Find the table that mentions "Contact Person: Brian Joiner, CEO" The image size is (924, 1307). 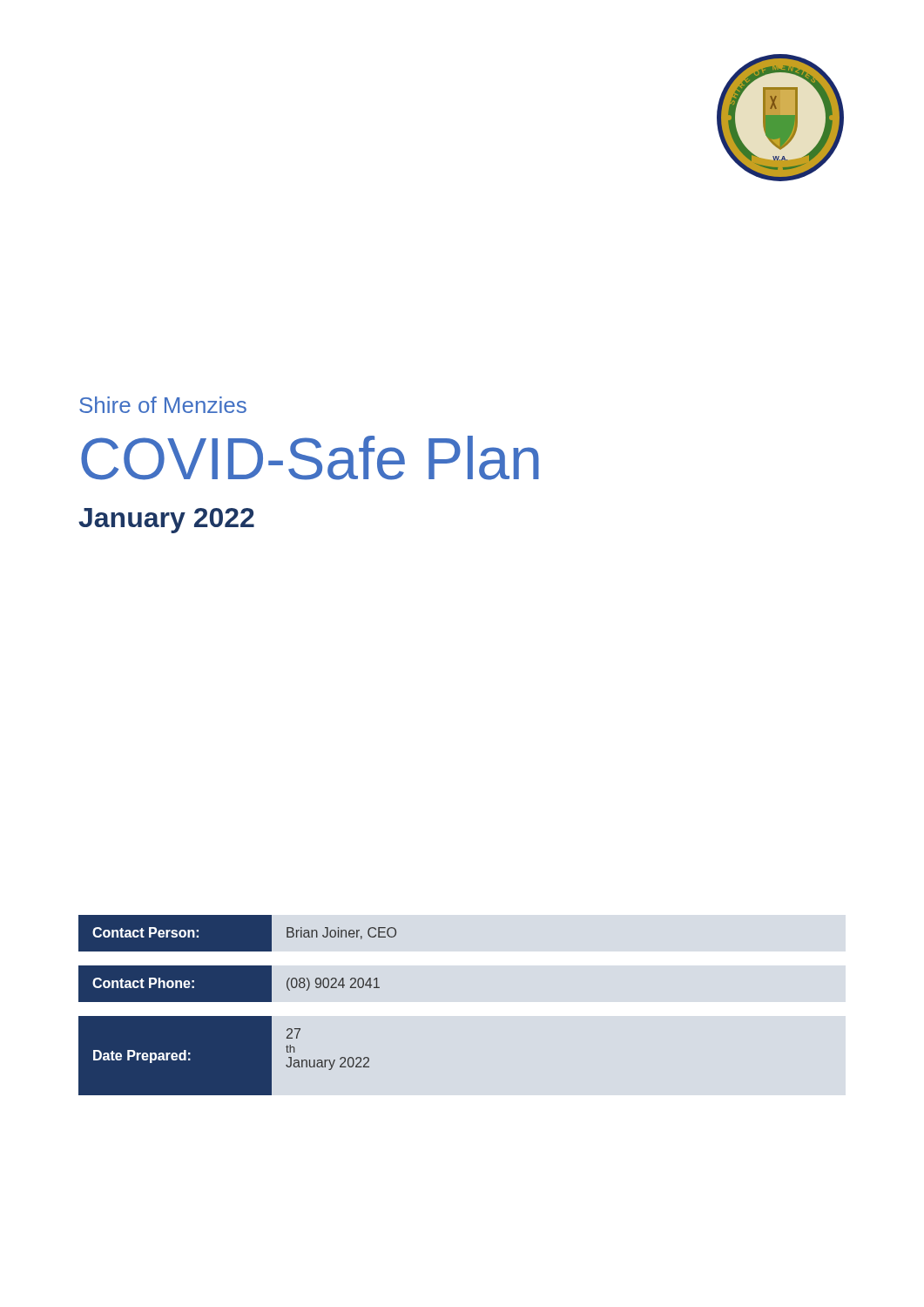click(462, 1007)
